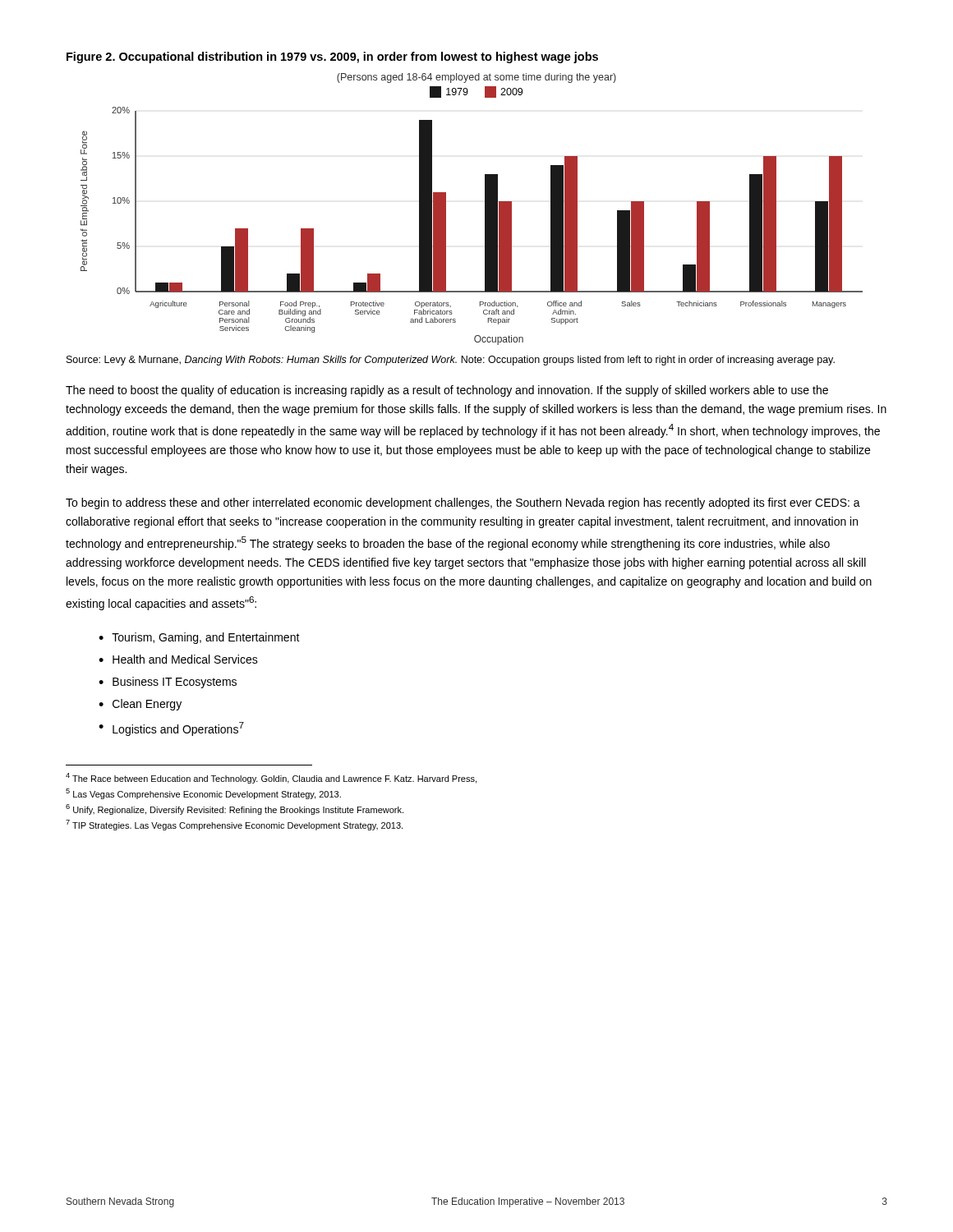Click the grouped bar chart
953x1232 pixels.
coord(476,210)
